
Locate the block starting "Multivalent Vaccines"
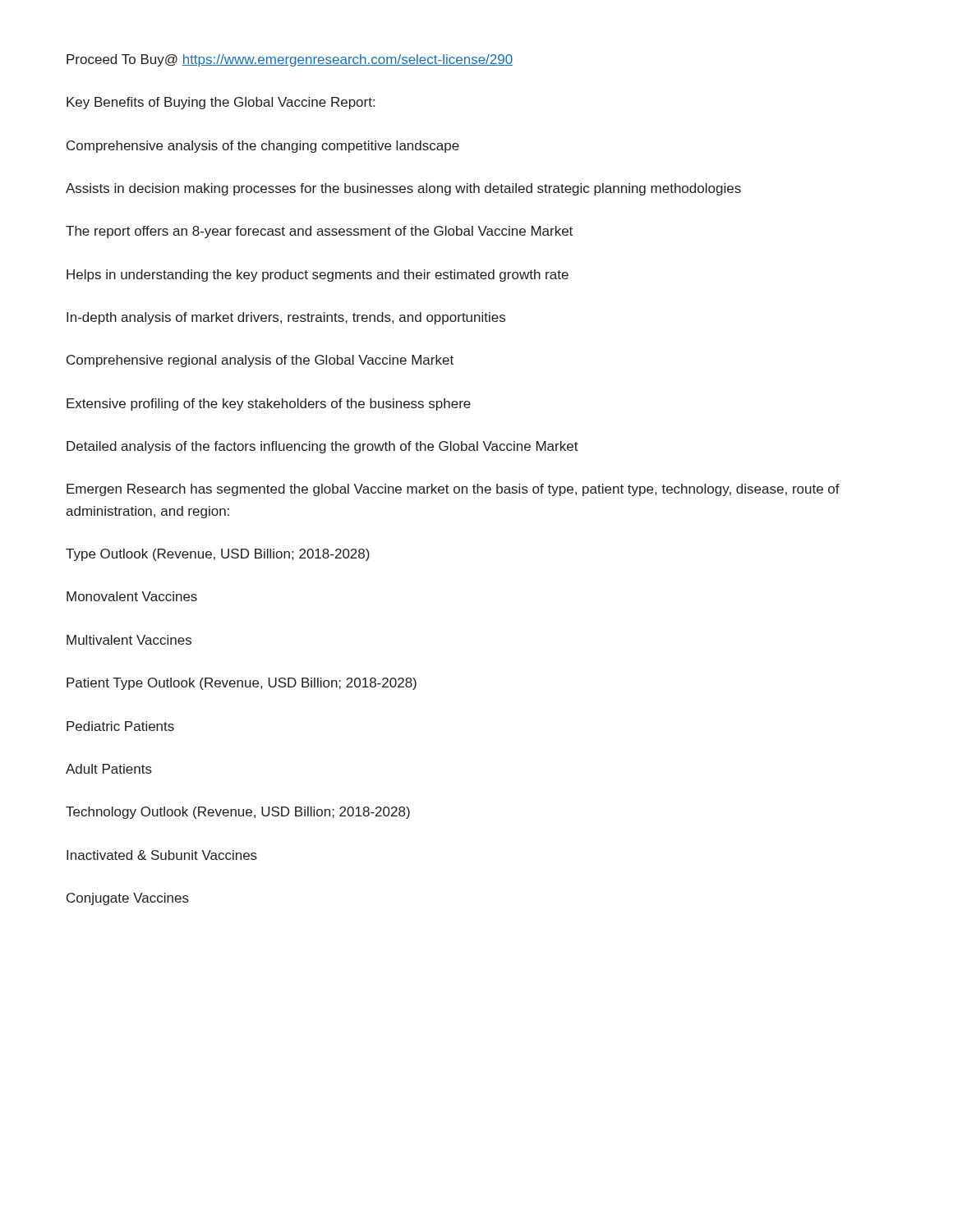click(x=129, y=640)
